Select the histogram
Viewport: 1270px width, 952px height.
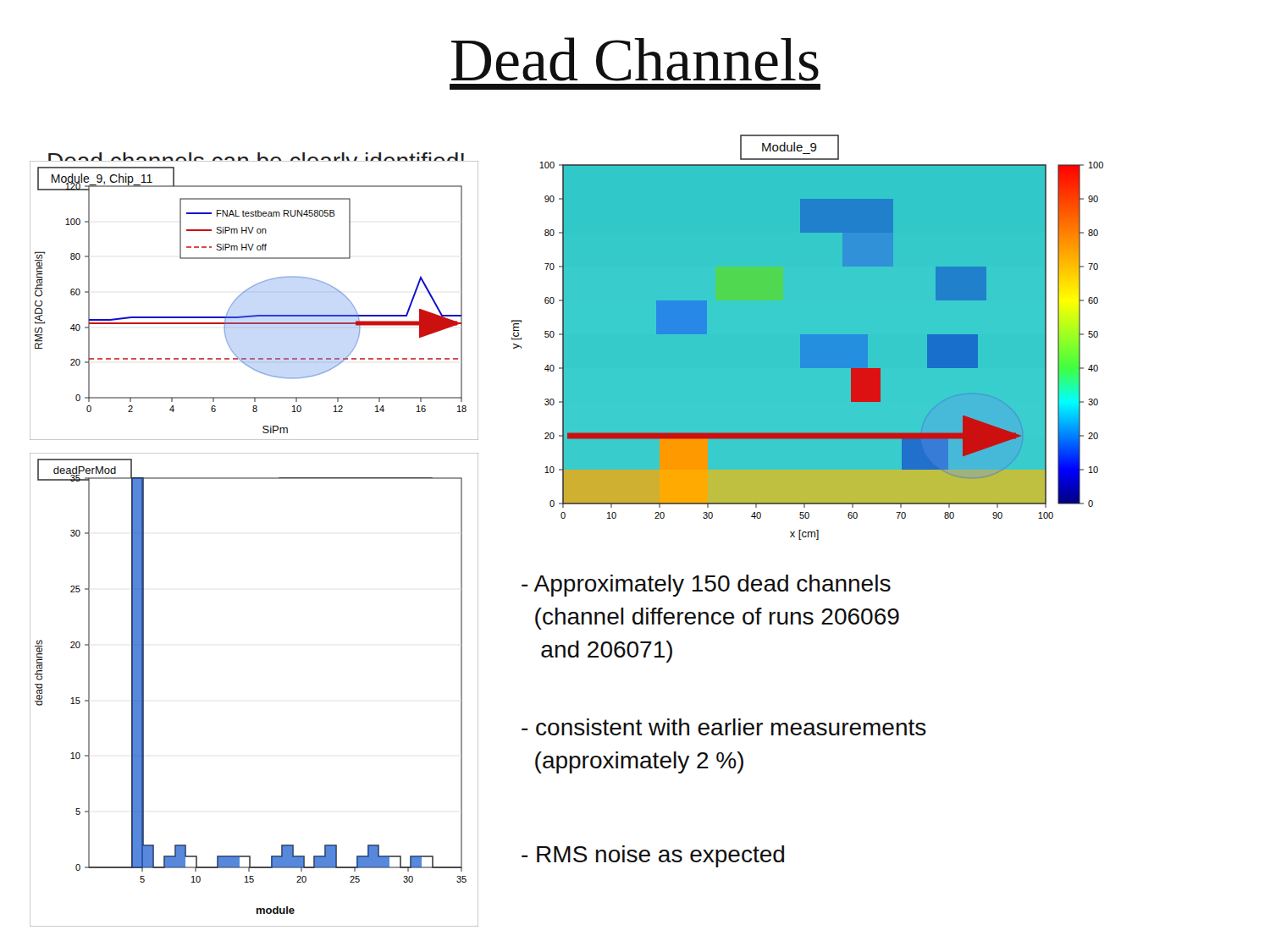point(254,690)
